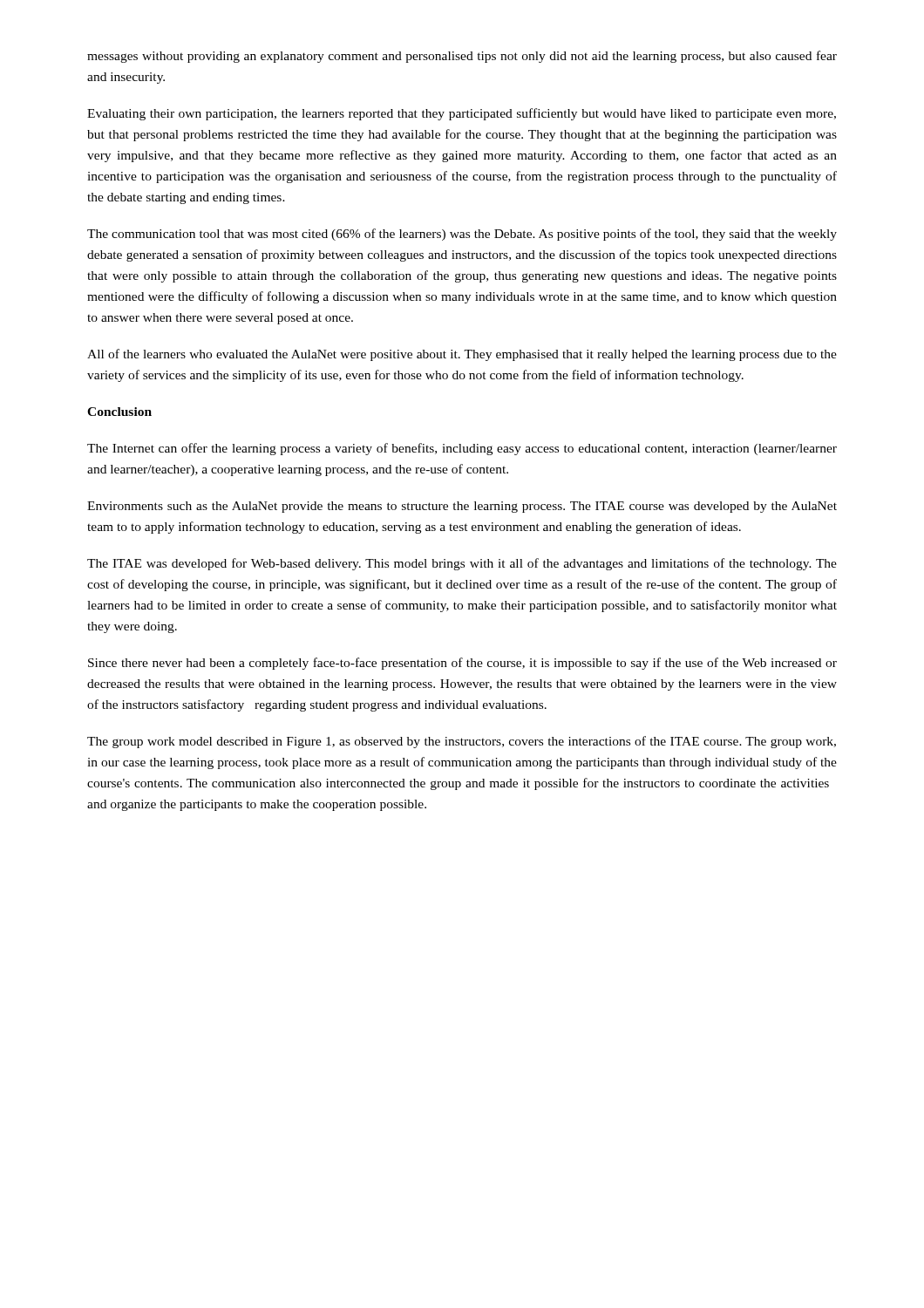Find the text block with the text "The communication tool that"

click(x=462, y=275)
